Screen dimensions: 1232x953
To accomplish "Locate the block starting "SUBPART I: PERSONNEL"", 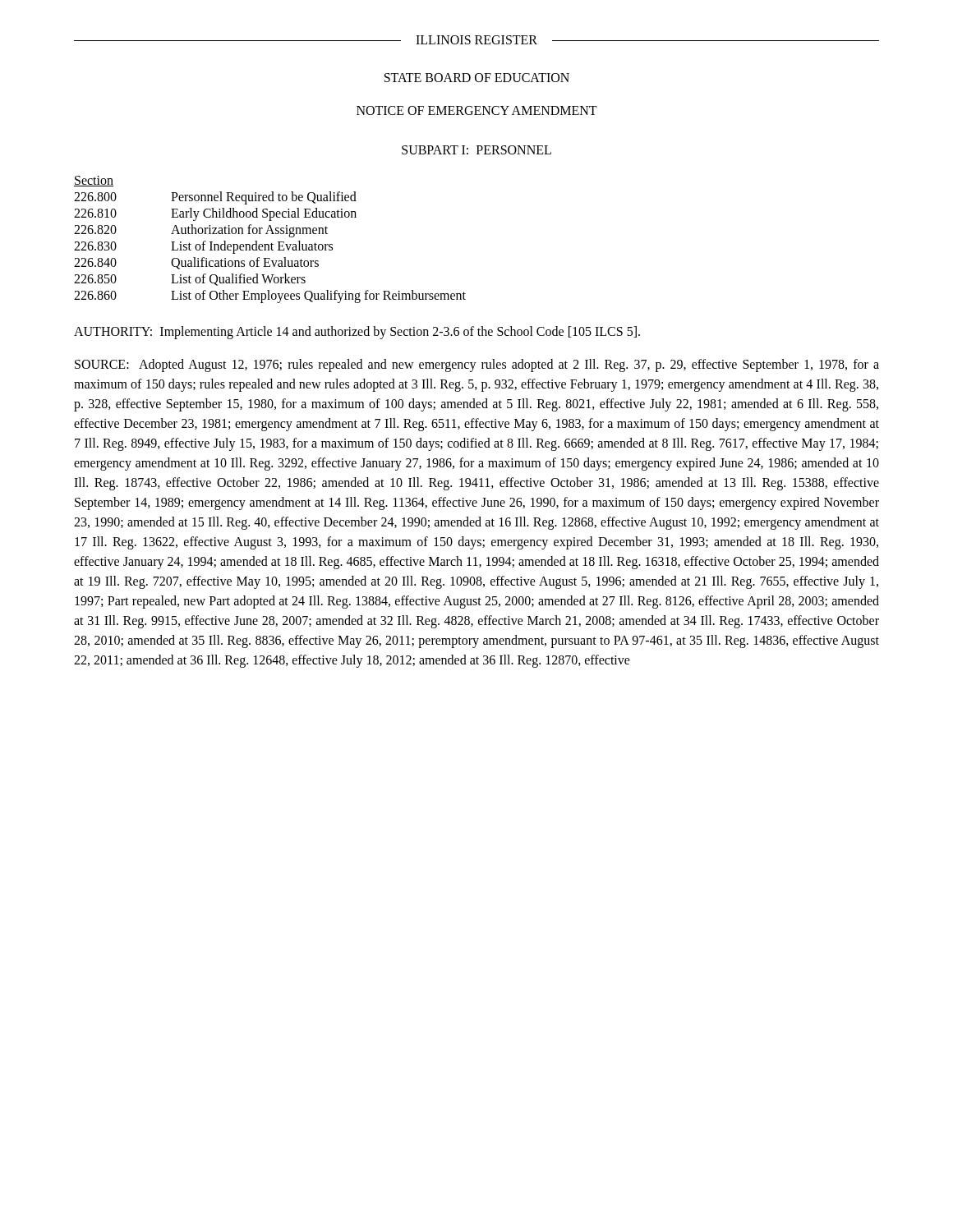I will [x=476, y=150].
